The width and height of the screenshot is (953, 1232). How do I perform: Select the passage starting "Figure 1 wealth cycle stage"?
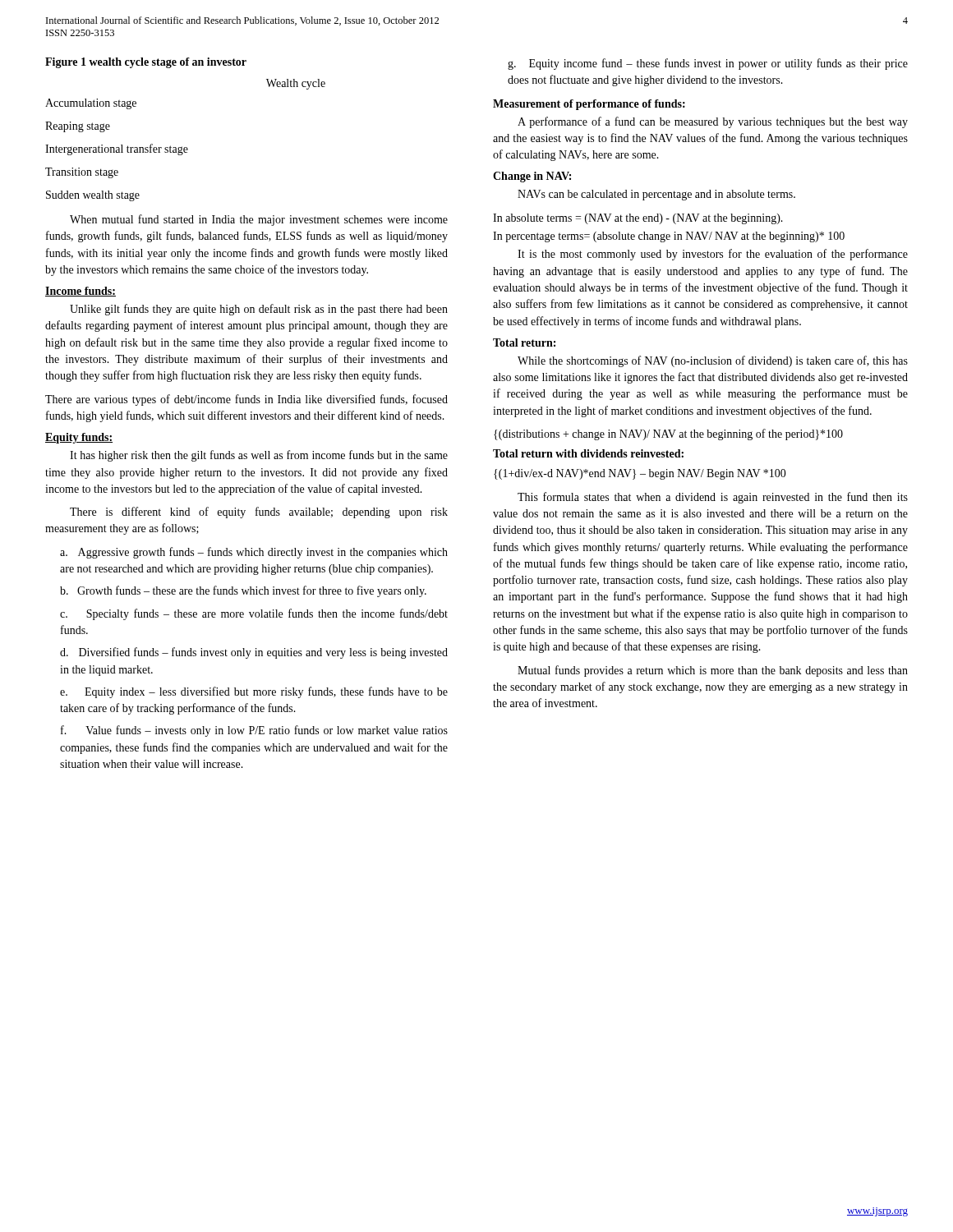[146, 62]
